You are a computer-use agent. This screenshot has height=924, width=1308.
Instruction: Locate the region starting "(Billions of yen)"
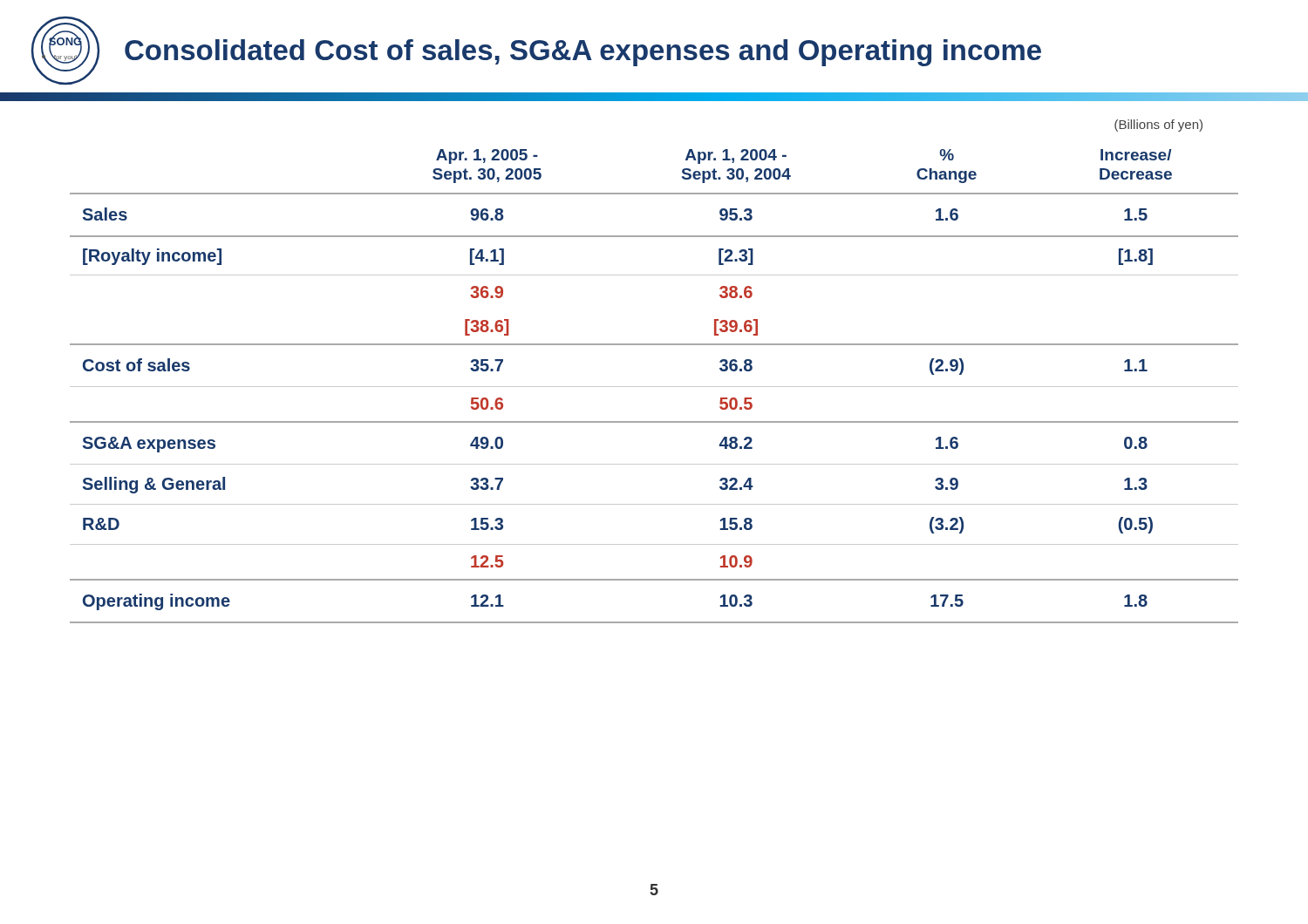tap(1159, 124)
